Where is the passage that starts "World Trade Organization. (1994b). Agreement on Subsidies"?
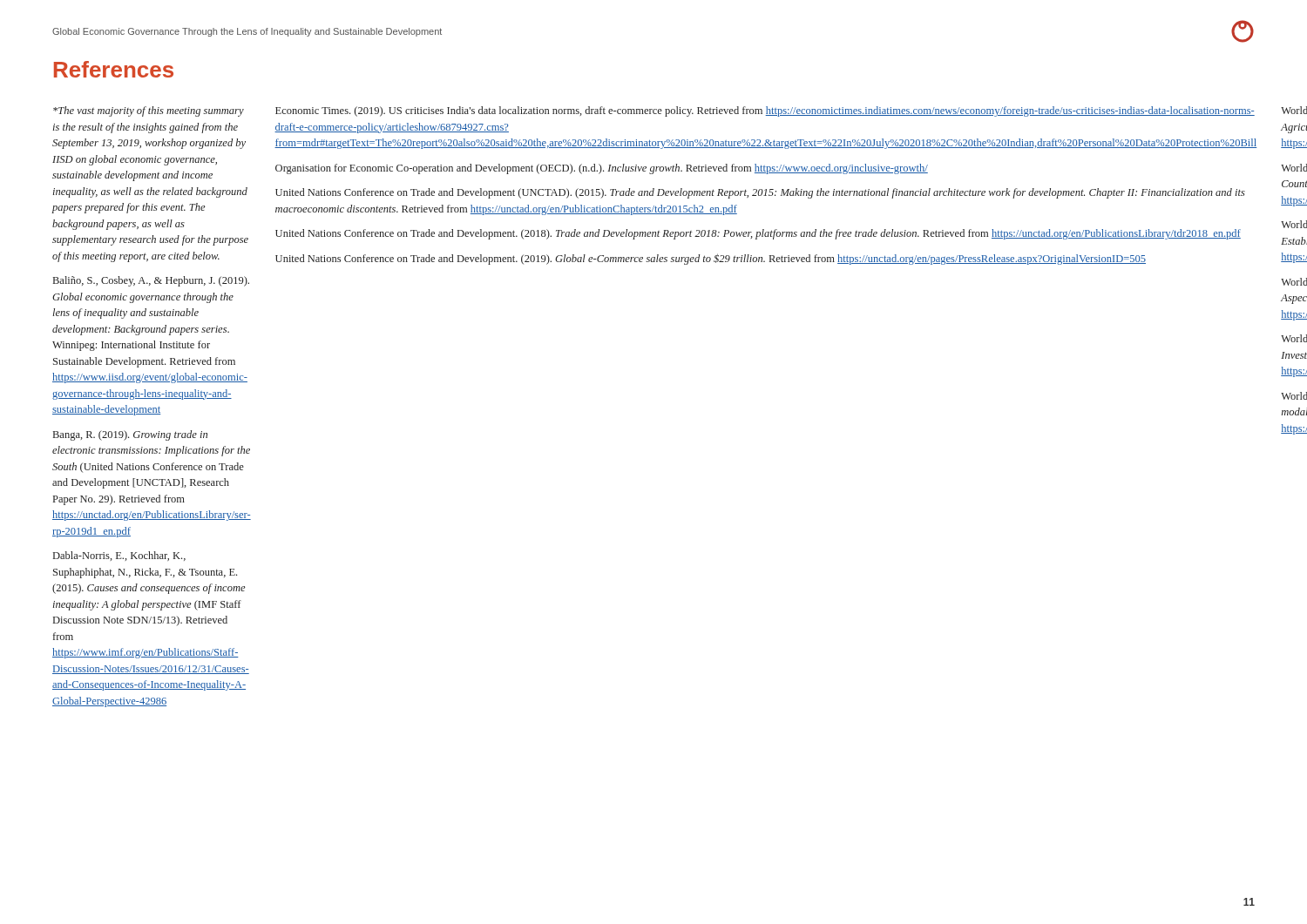 (x=1294, y=184)
